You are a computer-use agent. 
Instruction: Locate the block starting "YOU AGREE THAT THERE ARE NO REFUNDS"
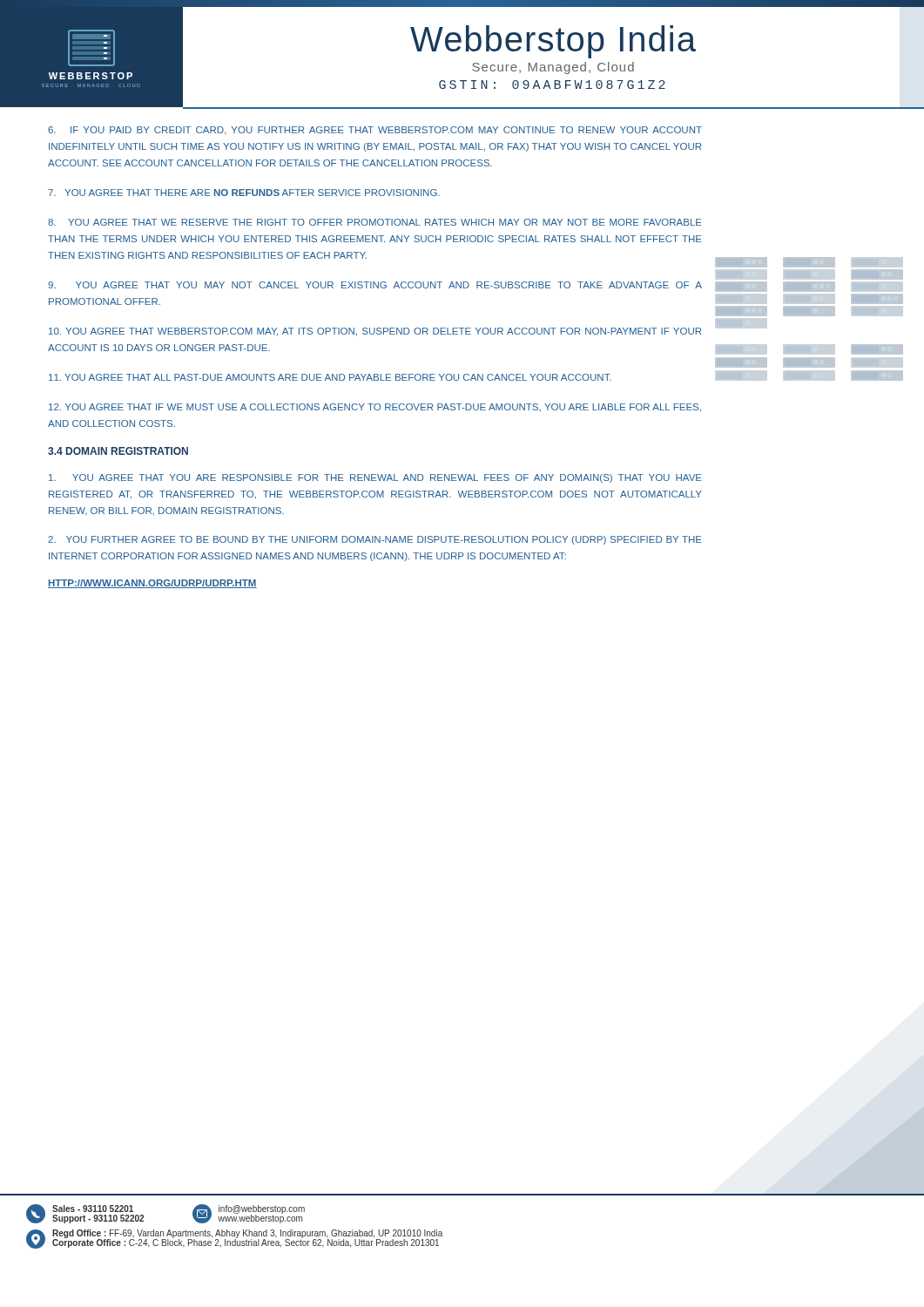[x=244, y=193]
